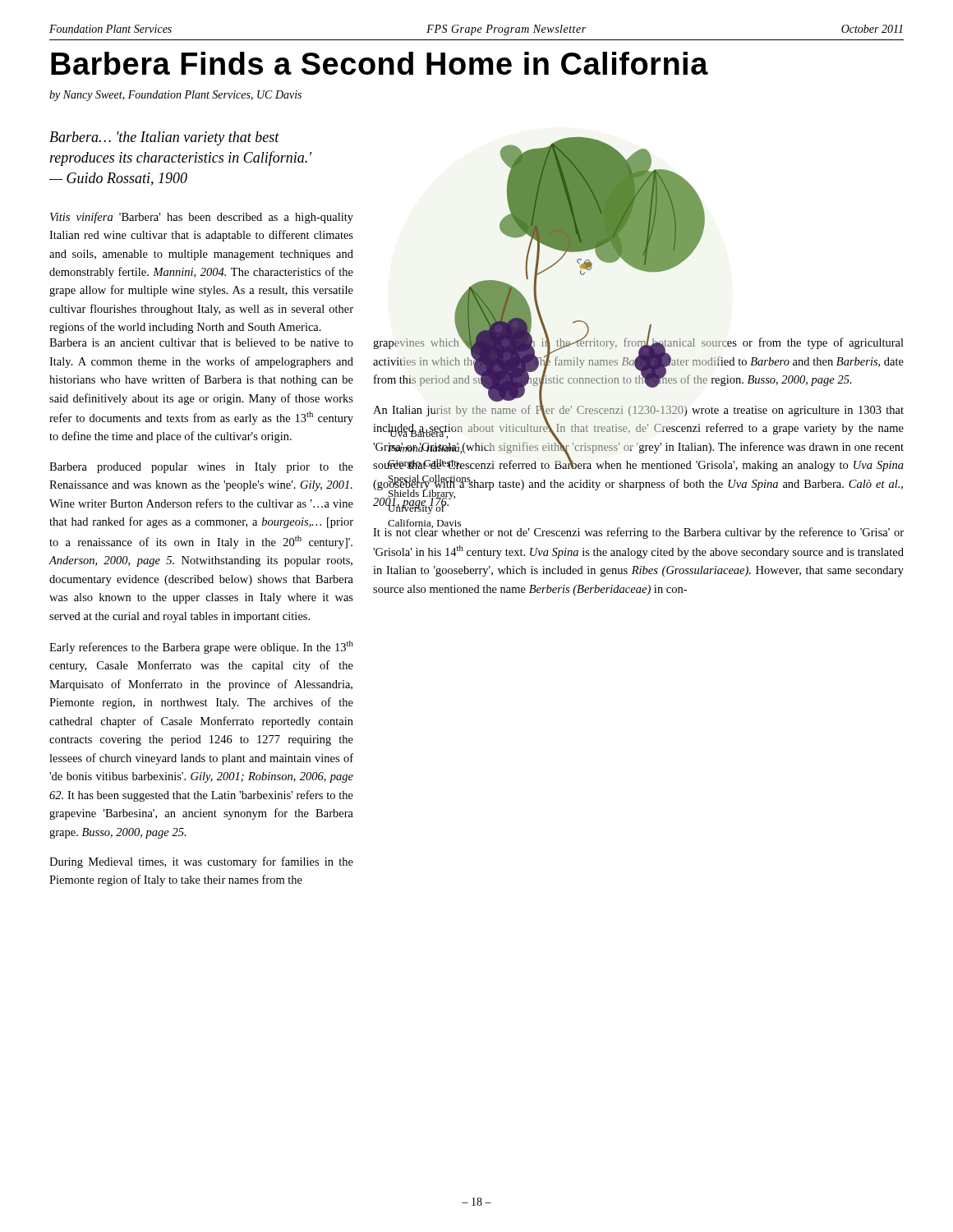
Task: Select the text block that says "Barbera… 'the Italian variety that bestreproduces its"
Action: tap(180, 158)
